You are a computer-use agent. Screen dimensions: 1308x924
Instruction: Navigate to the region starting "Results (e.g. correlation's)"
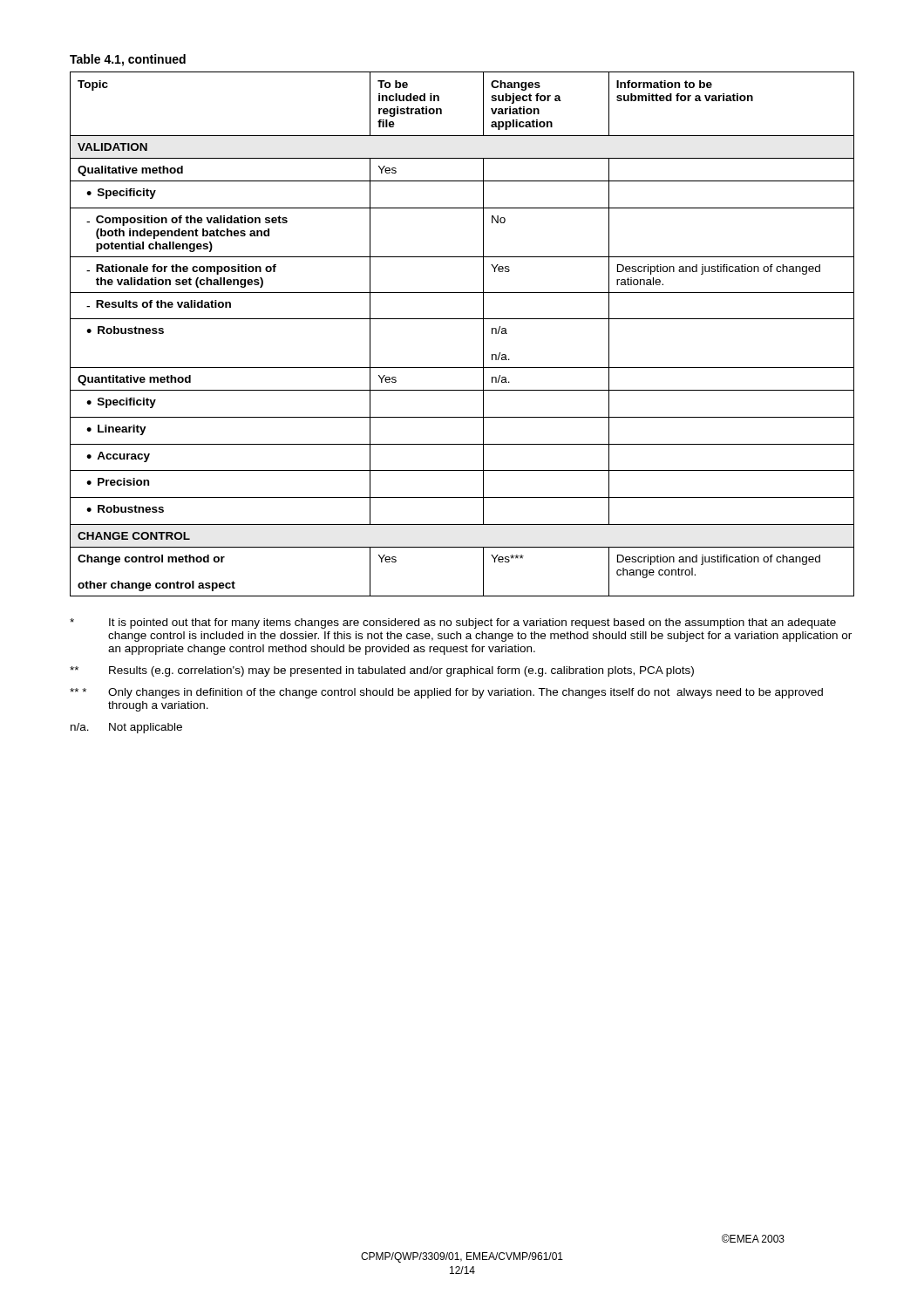point(462,670)
